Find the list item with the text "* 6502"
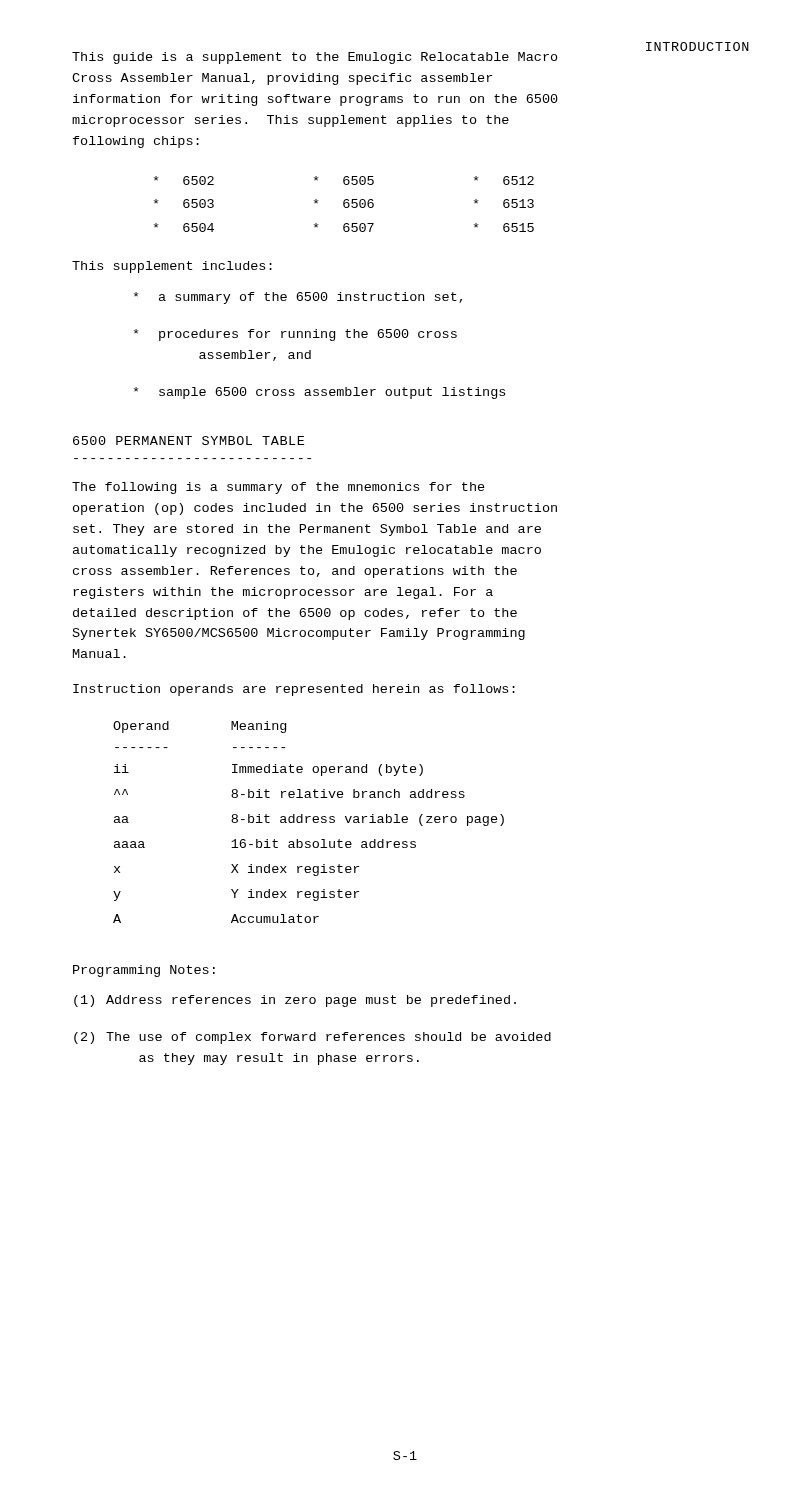Screen dimensions: 1500x810 point(183,181)
